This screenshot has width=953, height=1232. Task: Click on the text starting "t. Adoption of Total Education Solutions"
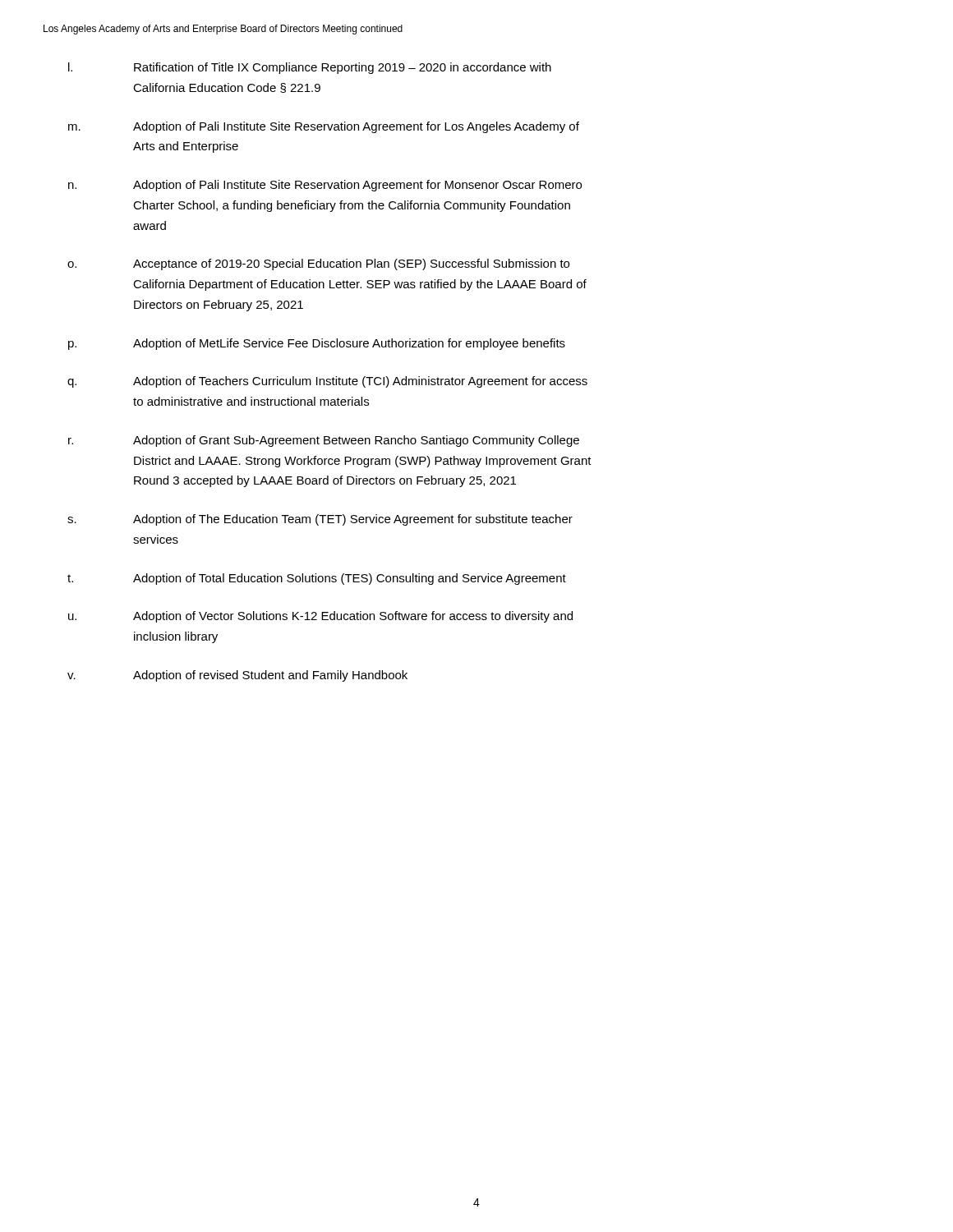(304, 578)
